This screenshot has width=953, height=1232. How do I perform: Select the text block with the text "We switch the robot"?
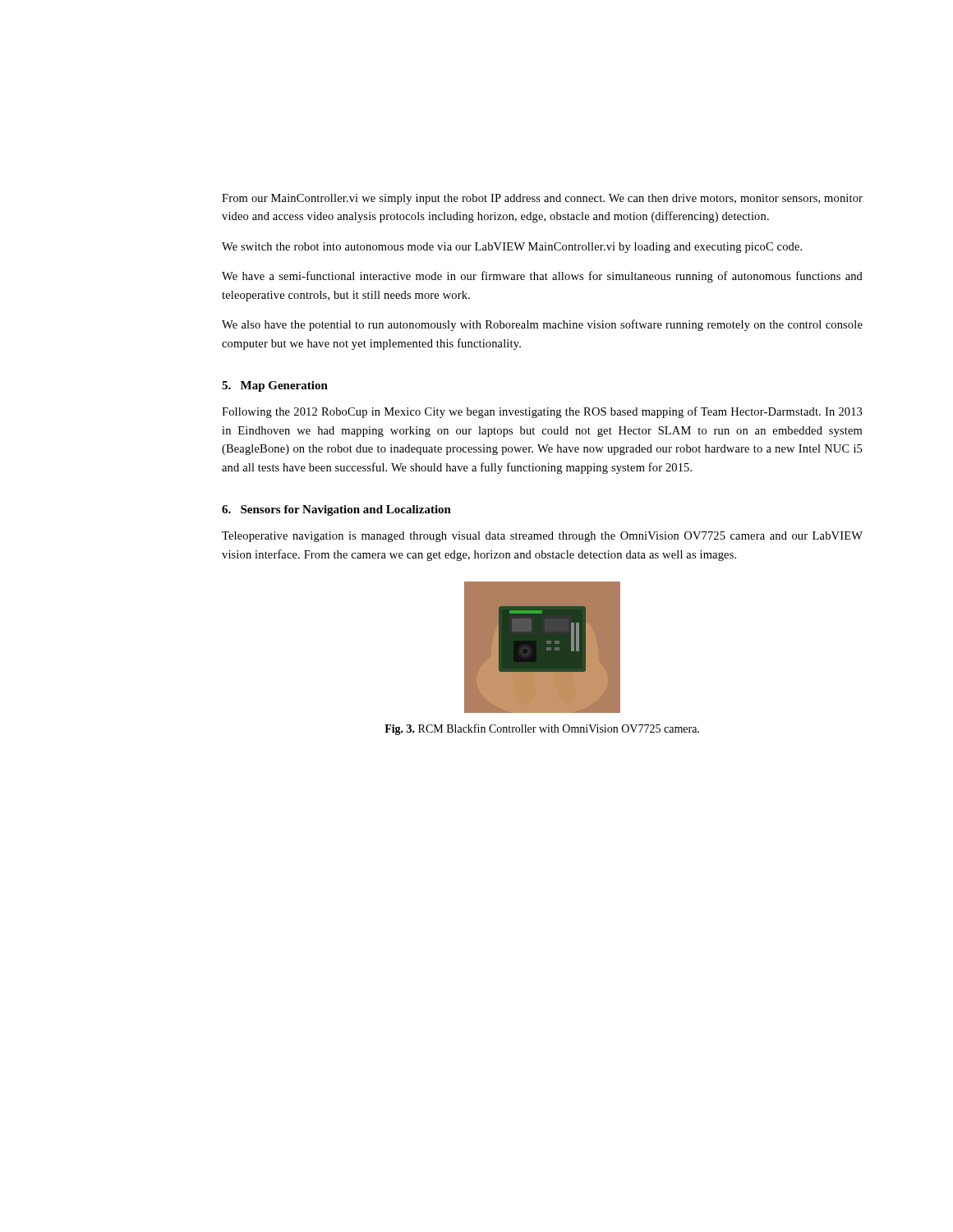click(x=512, y=246)
